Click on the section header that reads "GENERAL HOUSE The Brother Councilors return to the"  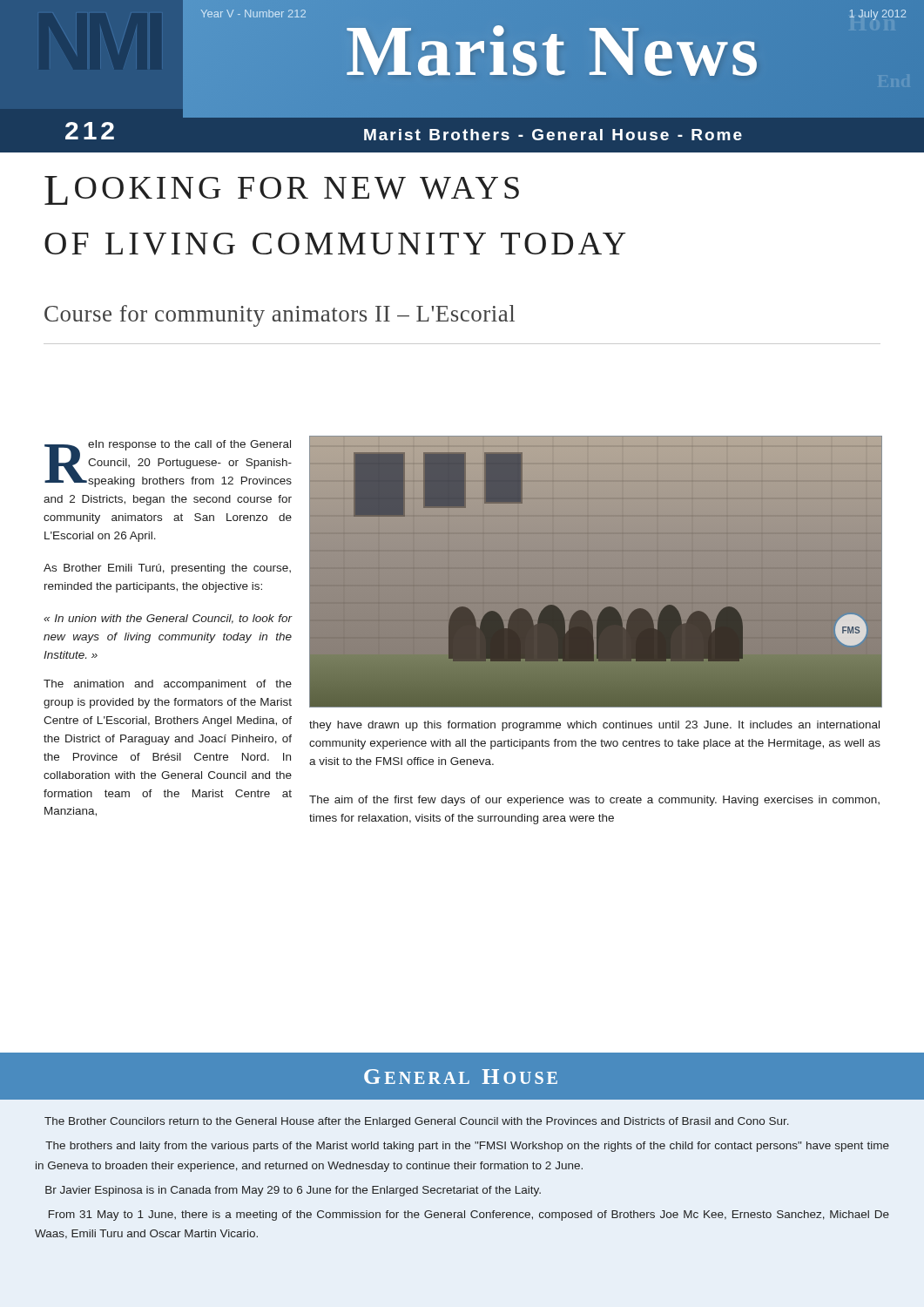tap(462, 1156)
